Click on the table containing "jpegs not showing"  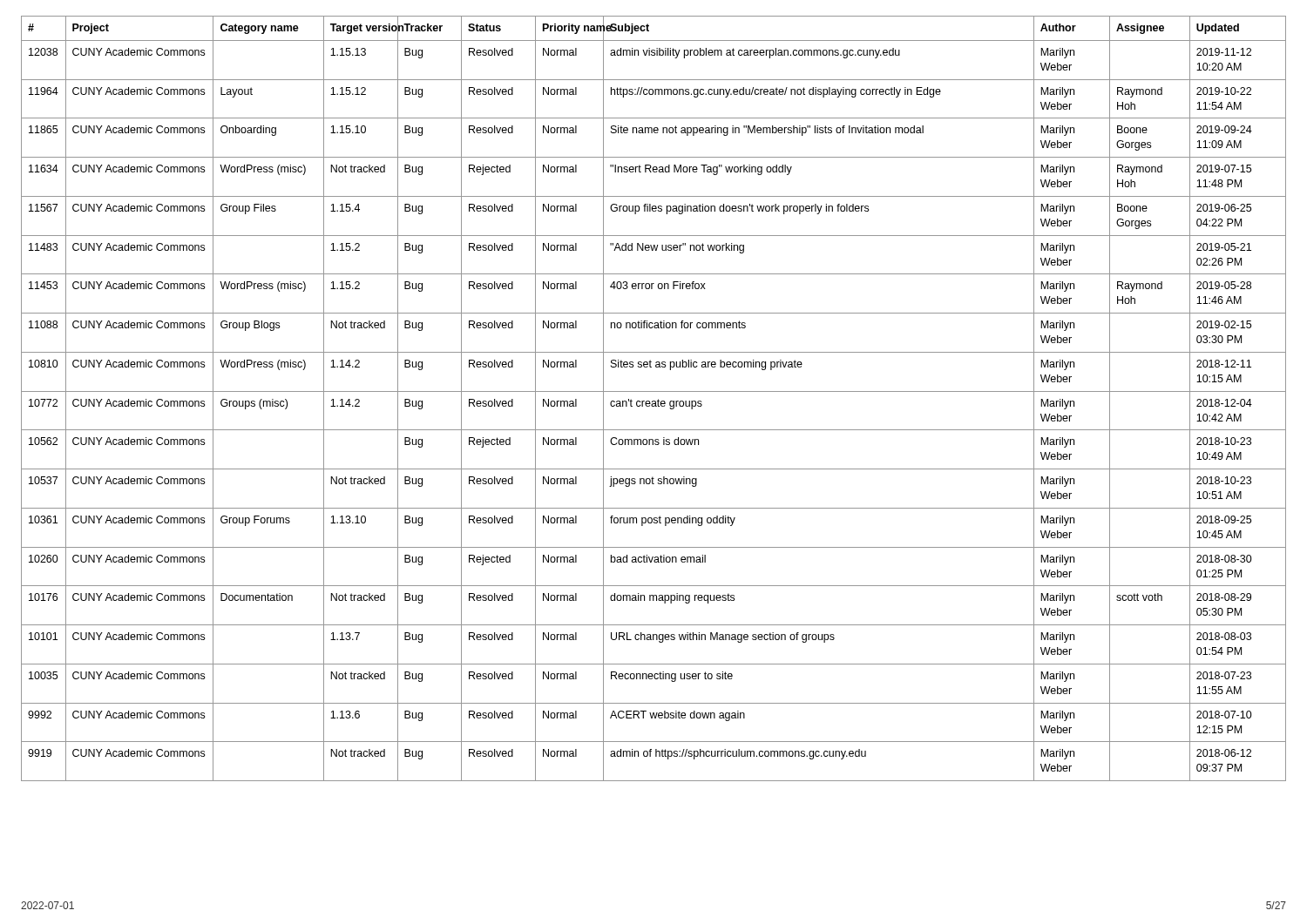point(654,398)
